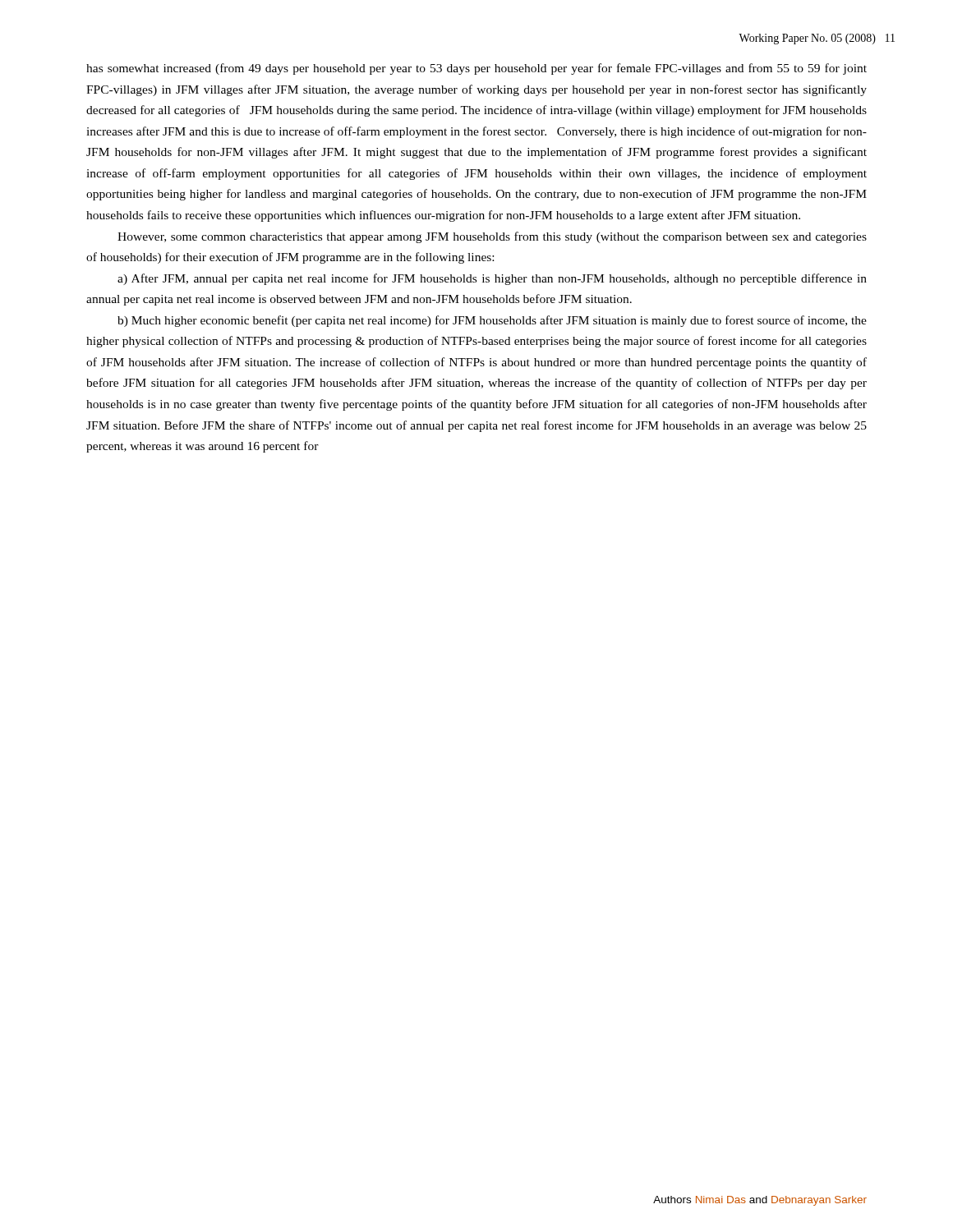Find the text block with the text "has somewhat increased (from"
Screen dimensions: 1232x953
pyautogui.click(x=476, y=141)
